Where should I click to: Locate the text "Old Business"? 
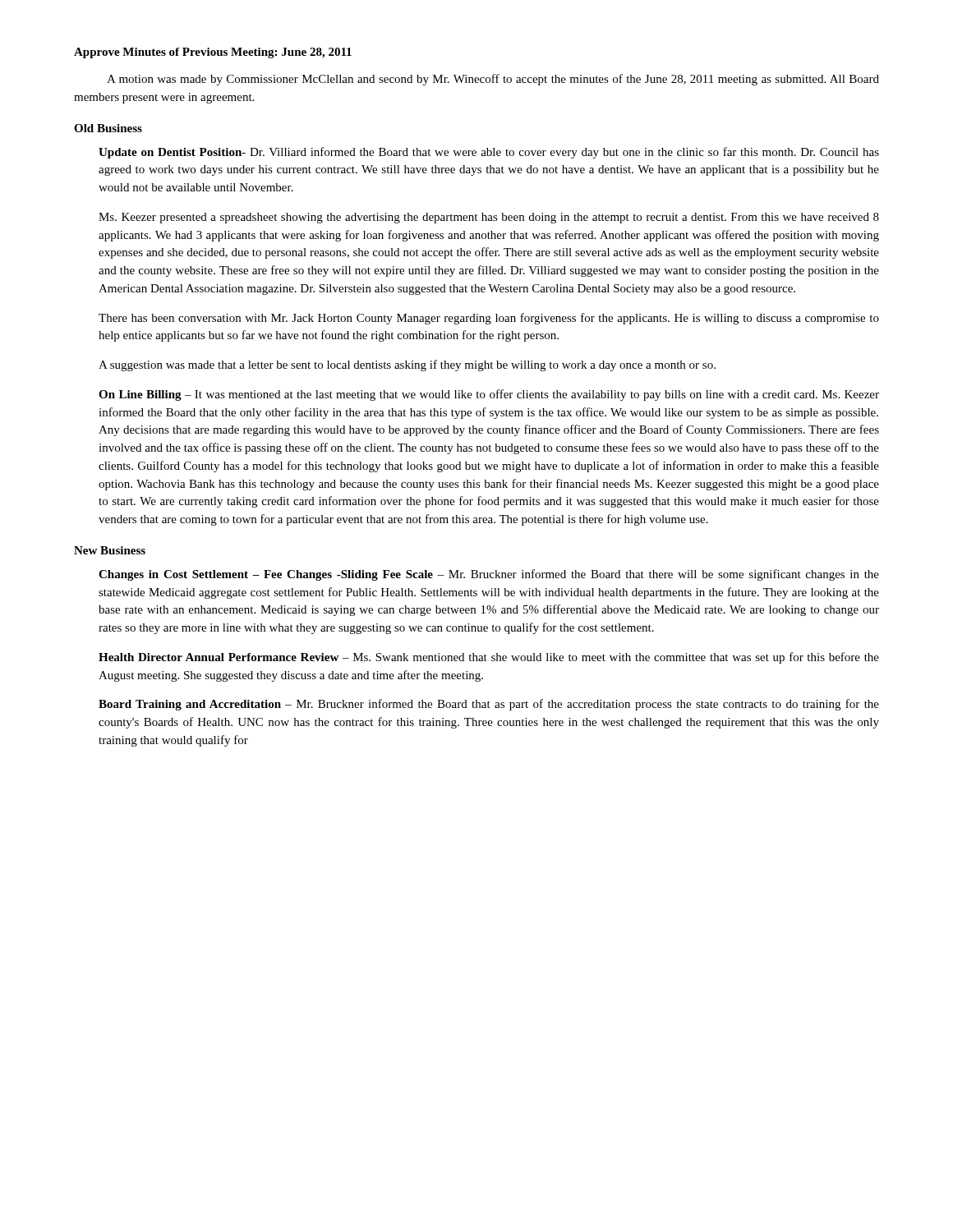[x=108, y=128]
